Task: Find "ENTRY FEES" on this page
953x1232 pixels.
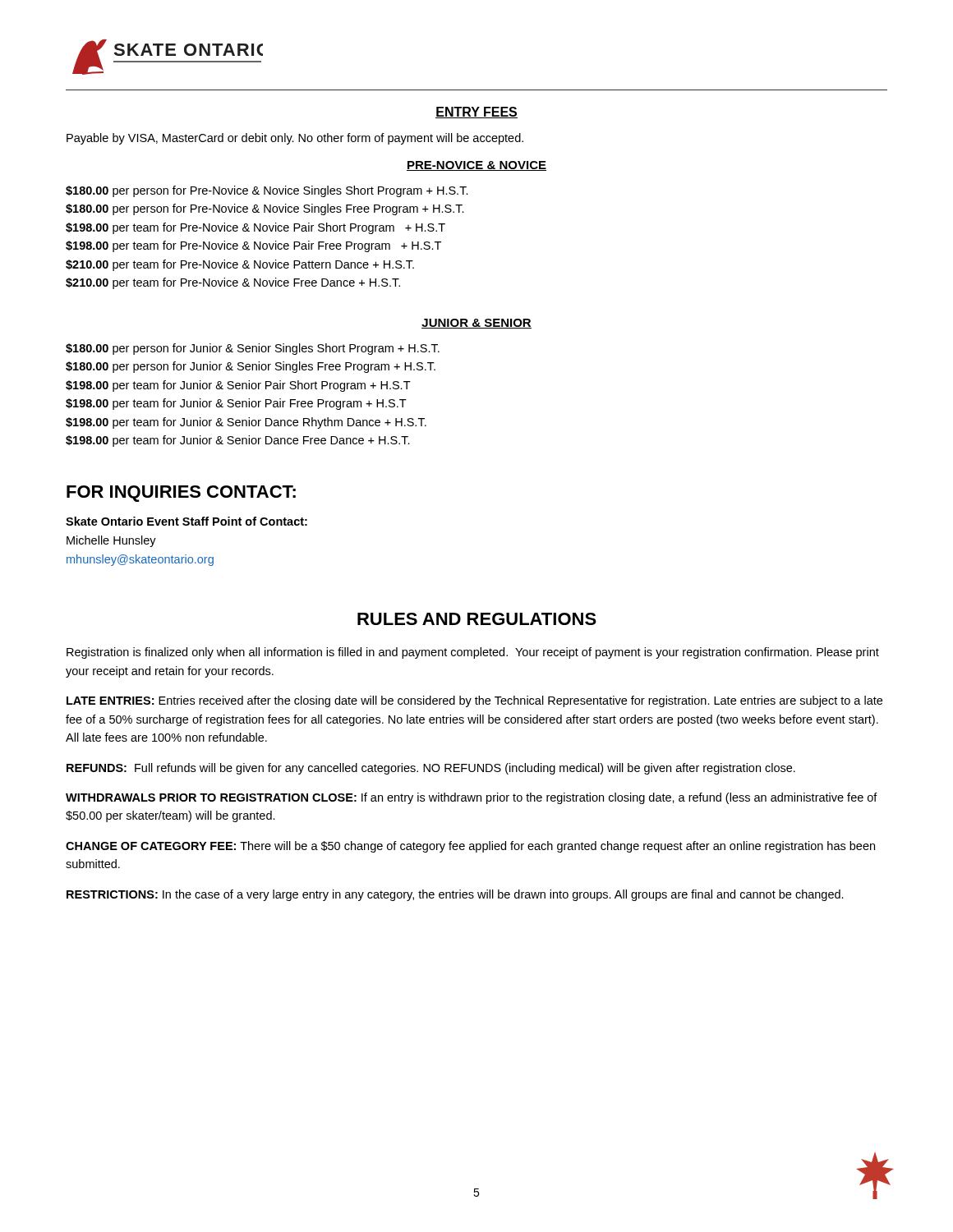Action: 476,112
